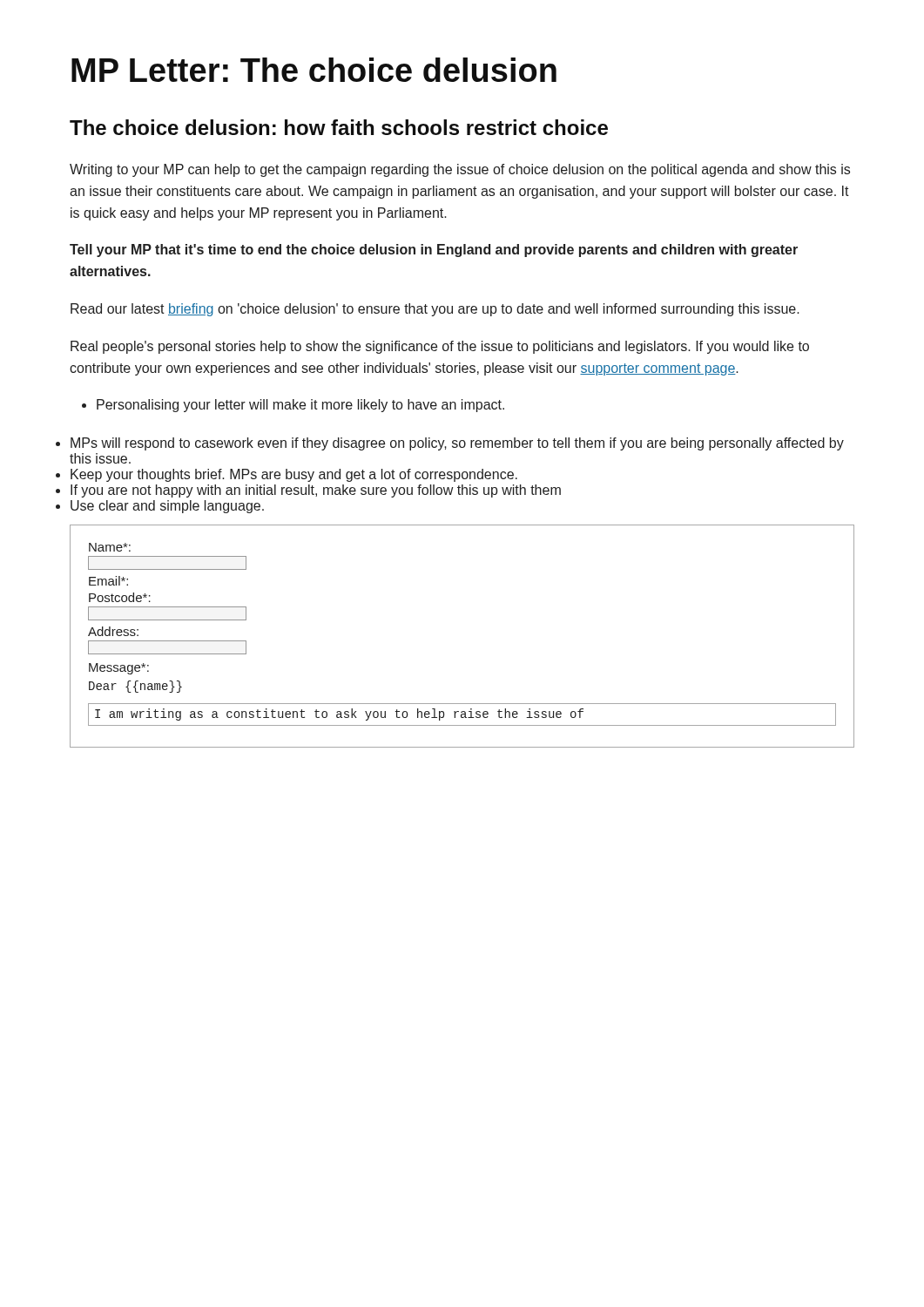
Task: Click on the block starting "Keep your thoughts"
Action: pyautogui.click(x=462, y=475)
